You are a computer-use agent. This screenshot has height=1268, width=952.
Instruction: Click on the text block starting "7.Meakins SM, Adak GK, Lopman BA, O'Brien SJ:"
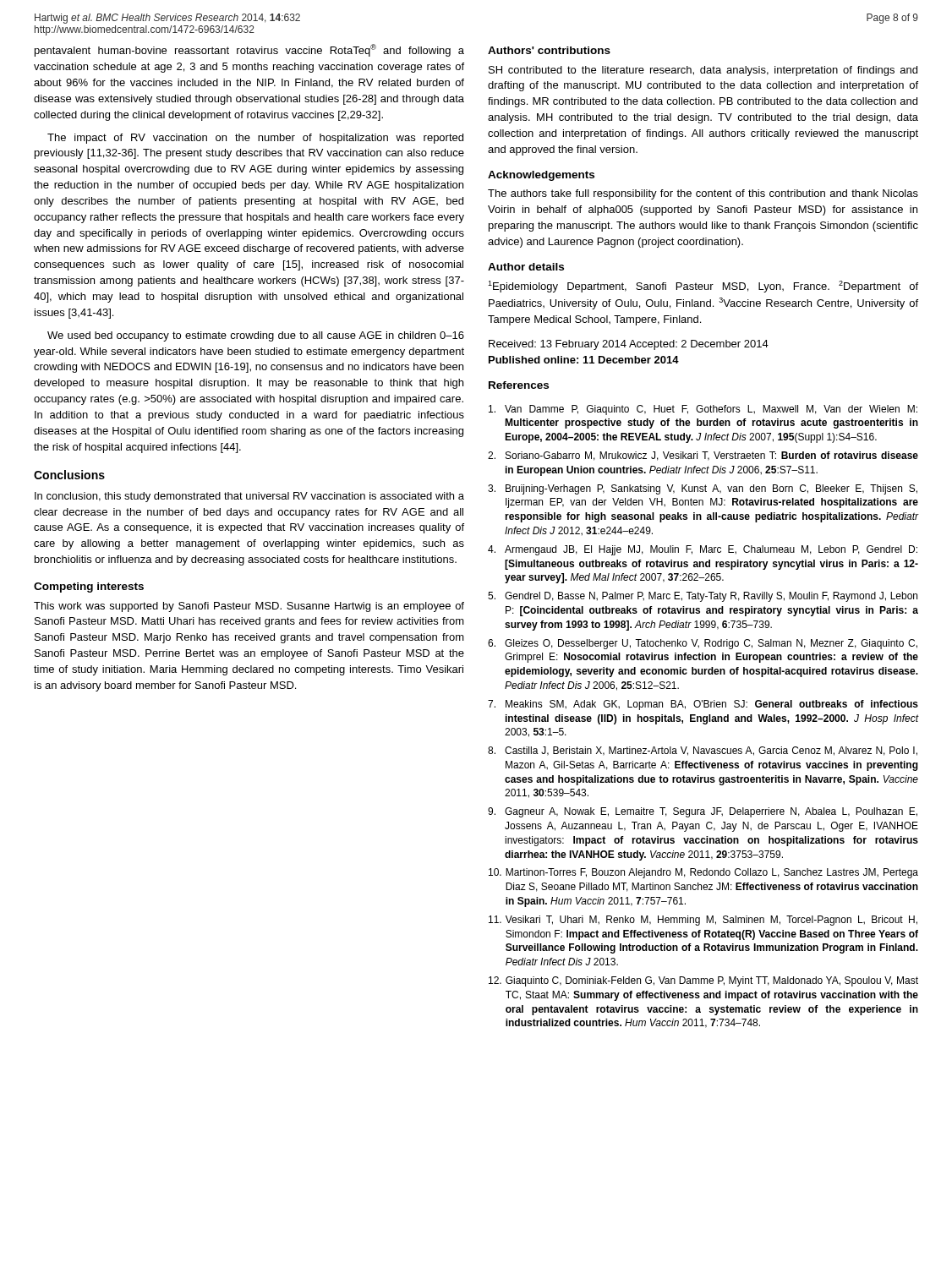703,718
